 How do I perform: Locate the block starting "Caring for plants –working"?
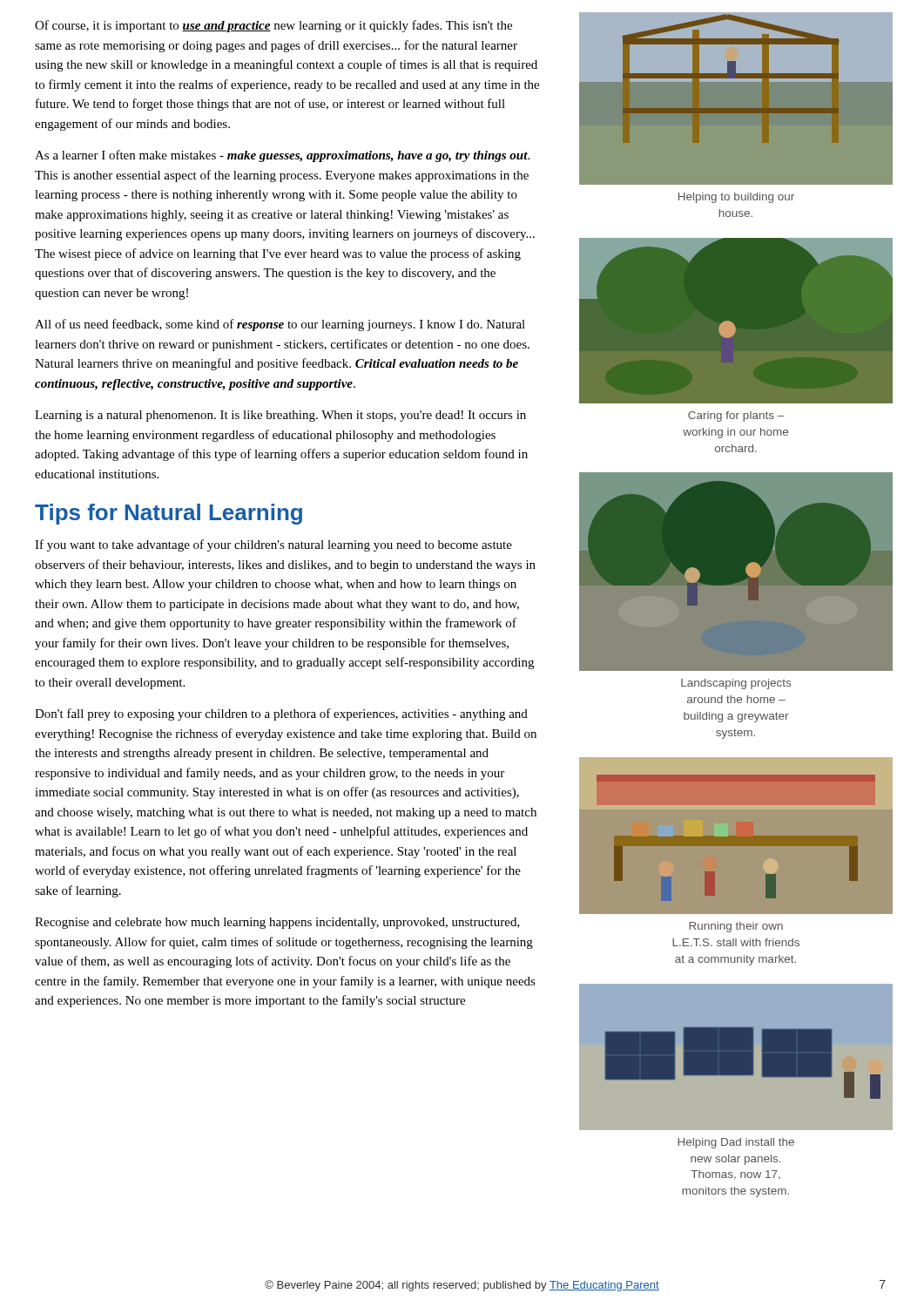736,431
